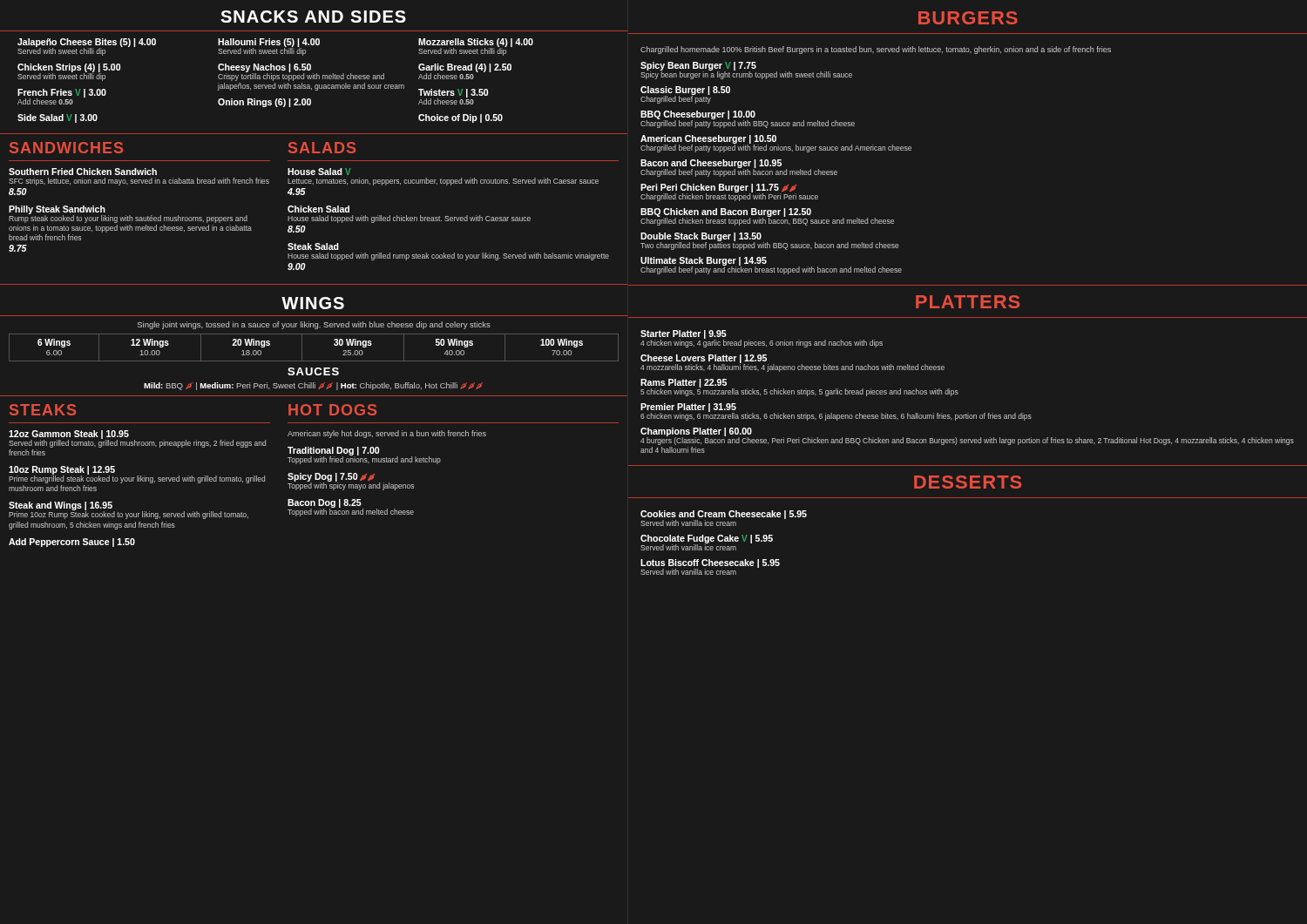Select a table
This screenshot has height=924, width=1307.
click(314, 348)
